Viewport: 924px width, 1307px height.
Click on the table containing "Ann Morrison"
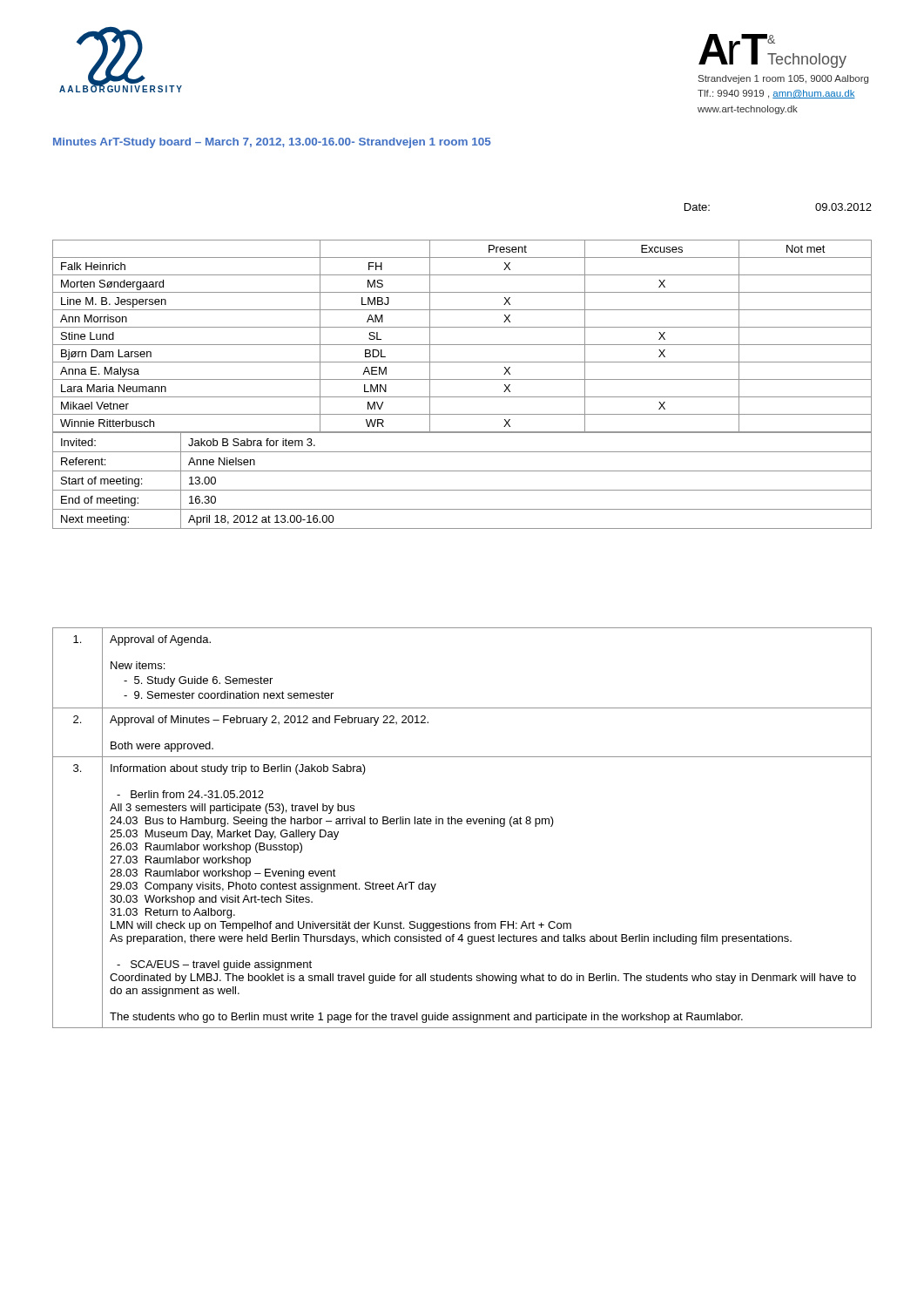click(462, 384)
